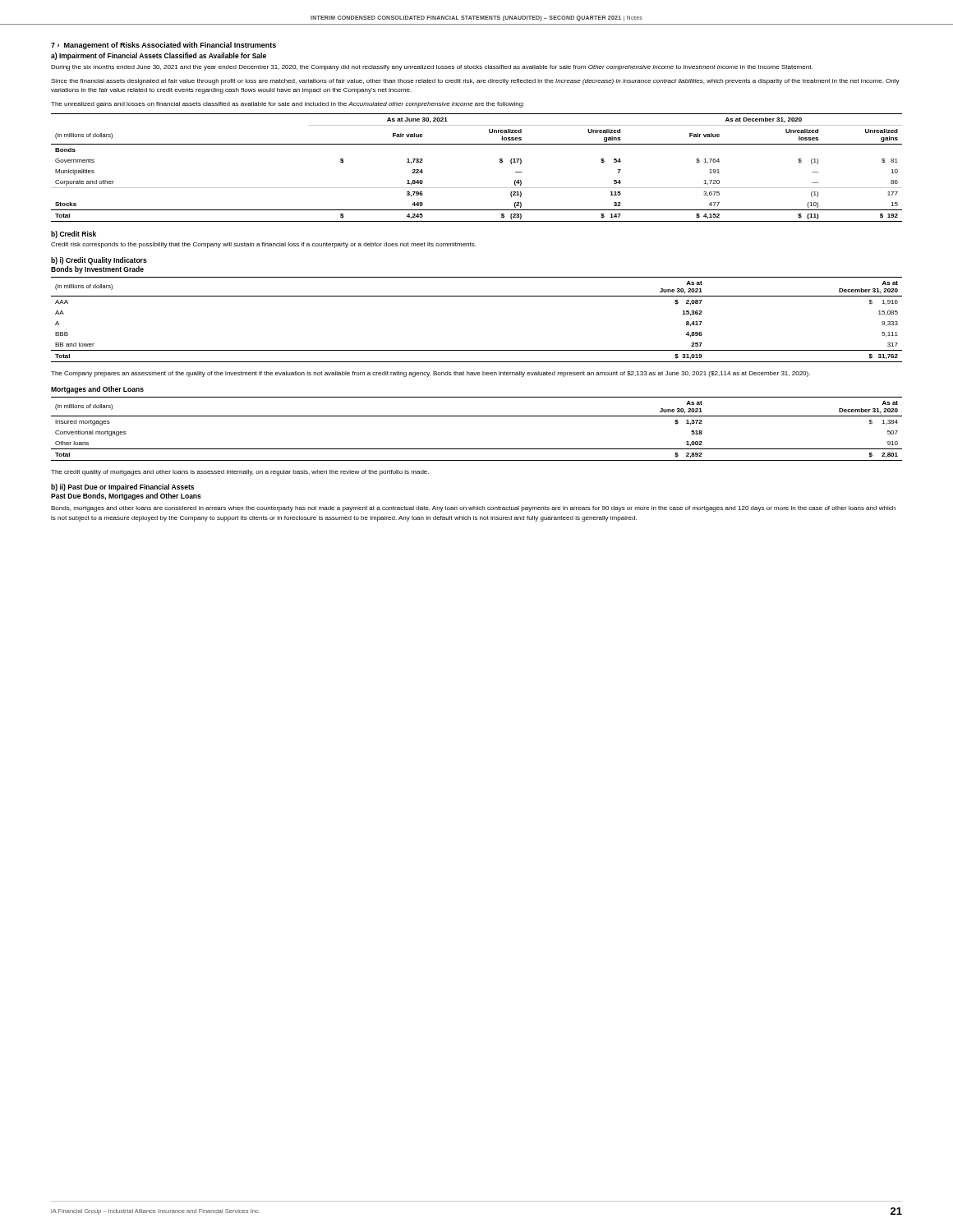The image size is (953, 1232).
Task: Navigate to the element starting "The unrealized gains and"
Action: [288, 104]
